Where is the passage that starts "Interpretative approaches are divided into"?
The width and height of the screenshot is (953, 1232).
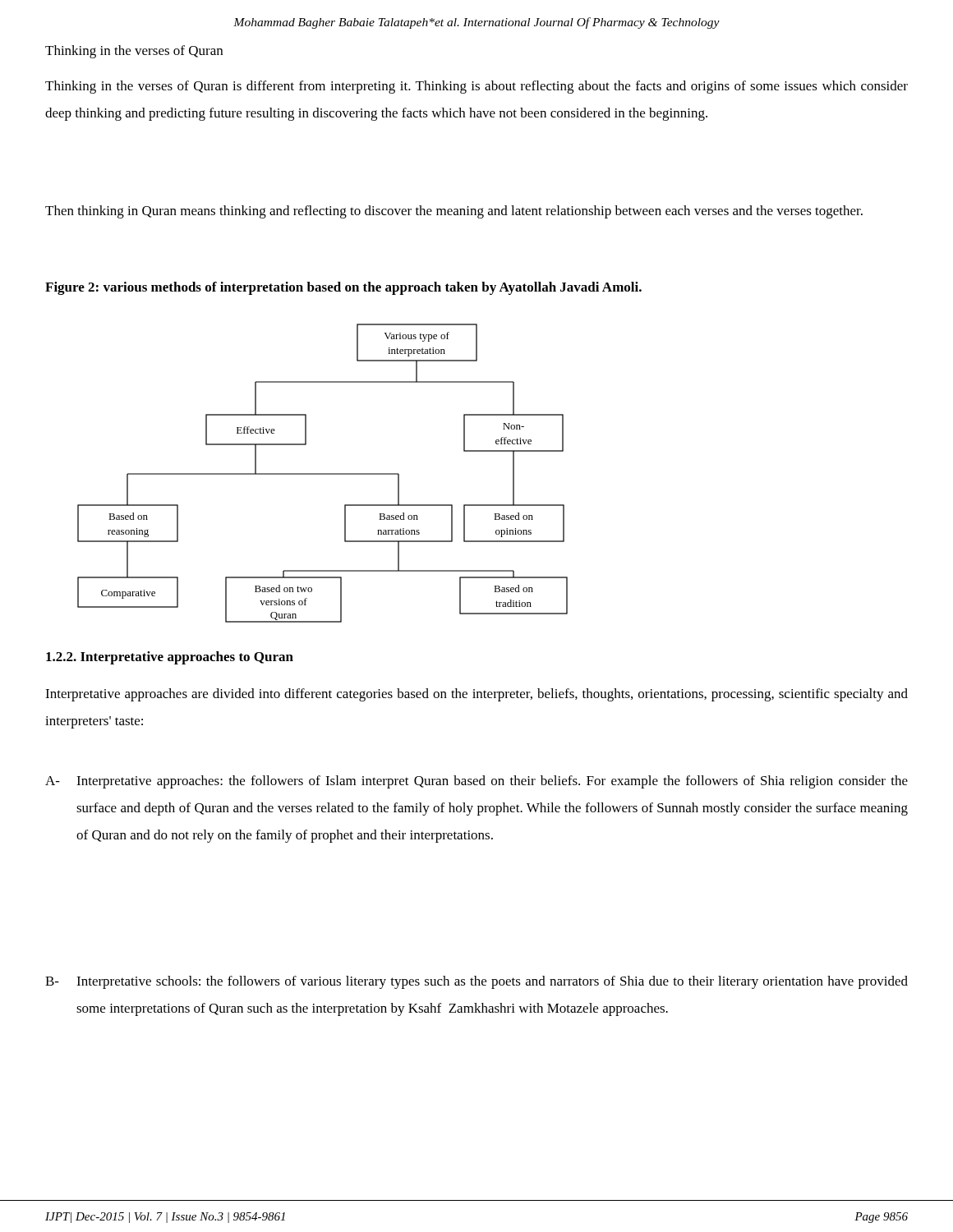476,707
